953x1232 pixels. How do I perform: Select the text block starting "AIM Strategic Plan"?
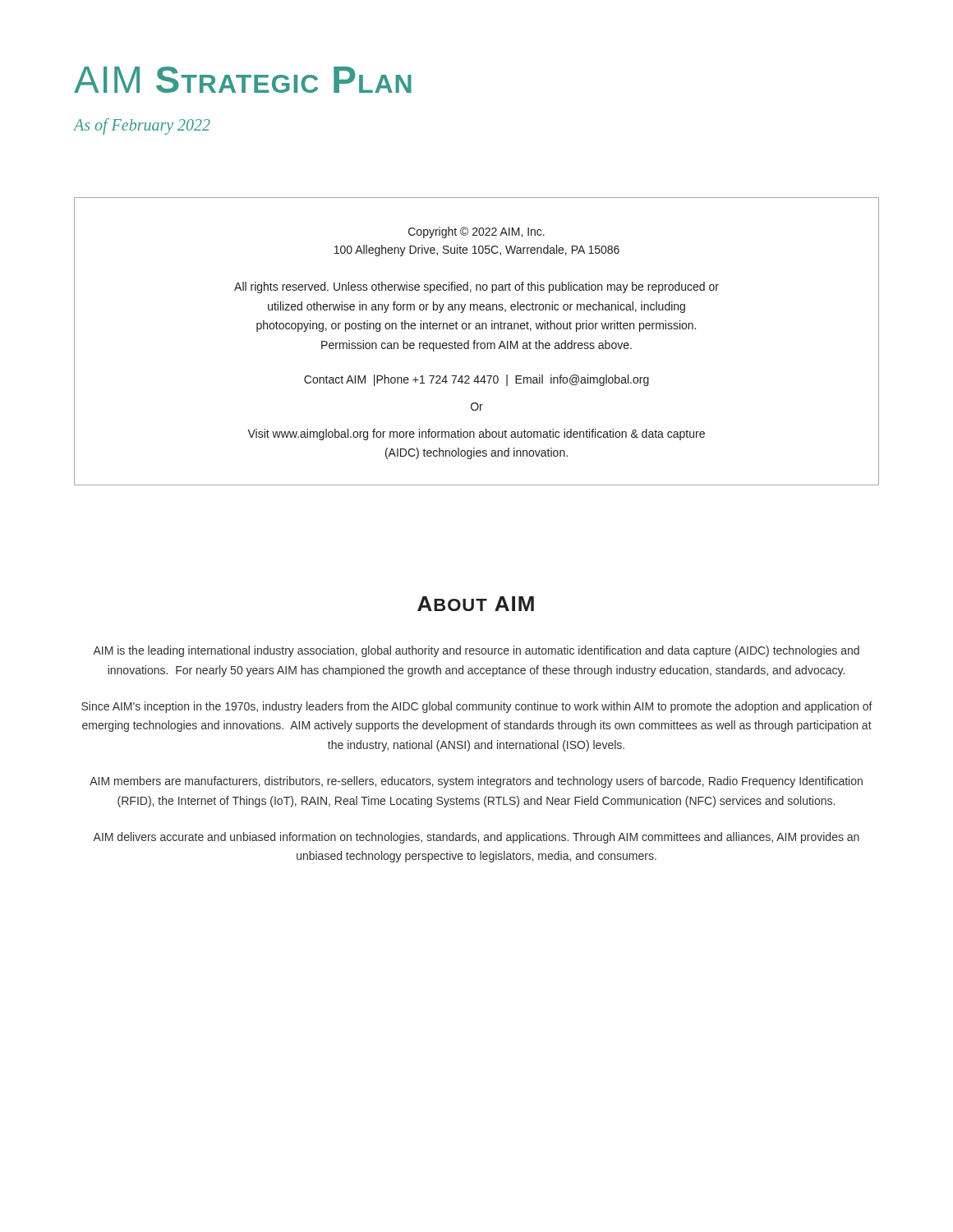(244, 80)
